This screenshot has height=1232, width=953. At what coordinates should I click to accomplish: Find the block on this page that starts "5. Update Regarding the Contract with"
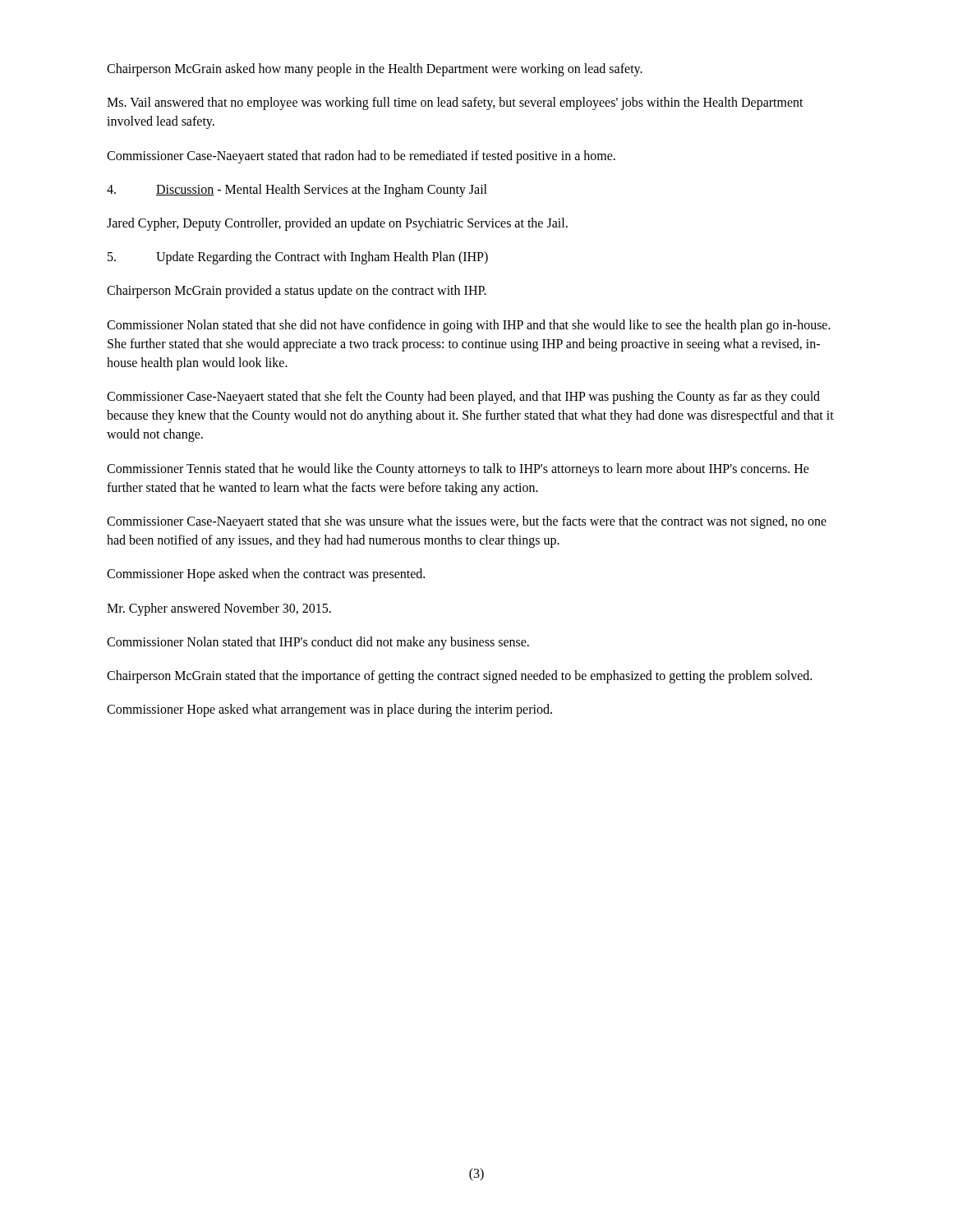tap(476, 257)
